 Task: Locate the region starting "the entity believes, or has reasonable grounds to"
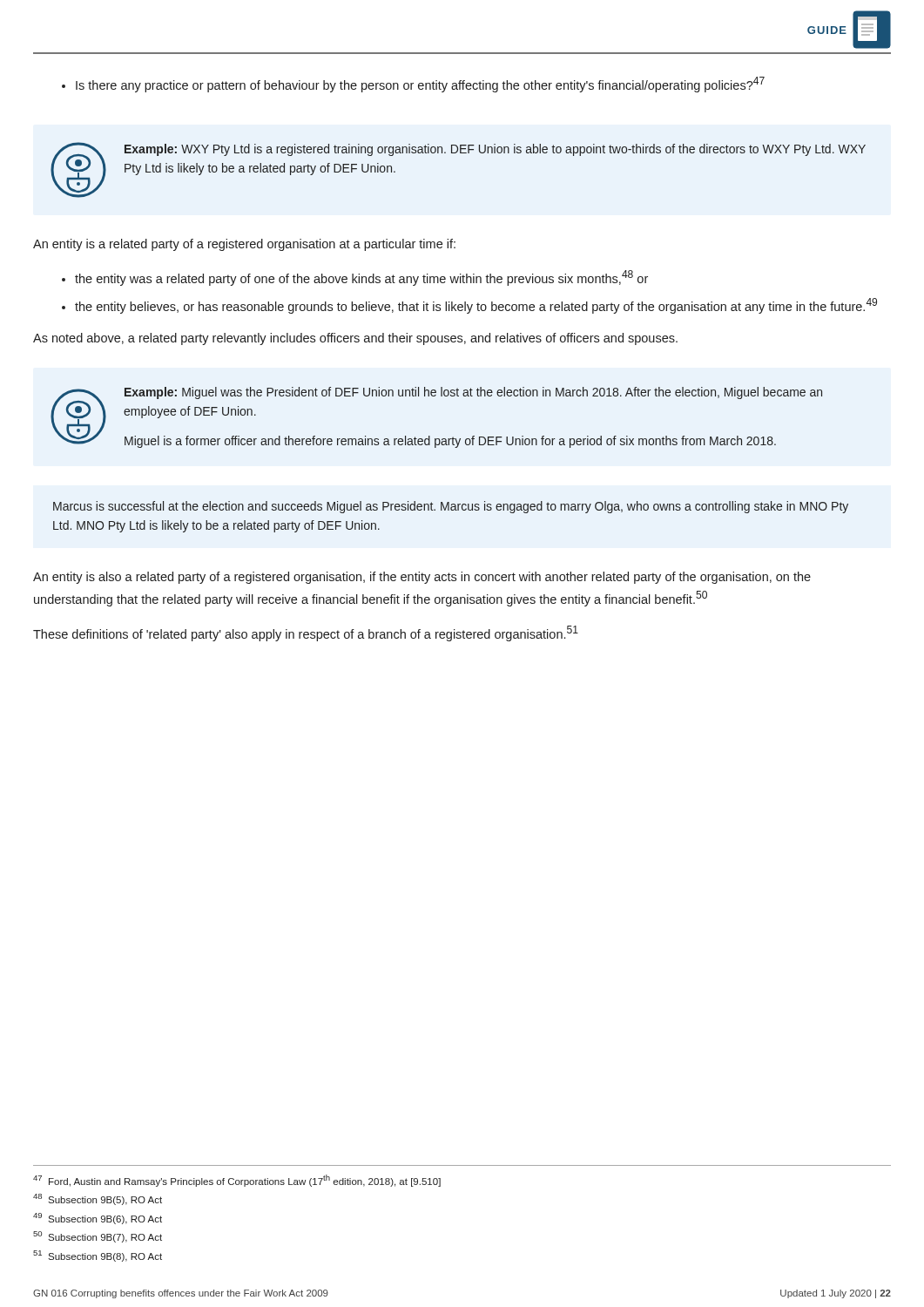[483, 305]
